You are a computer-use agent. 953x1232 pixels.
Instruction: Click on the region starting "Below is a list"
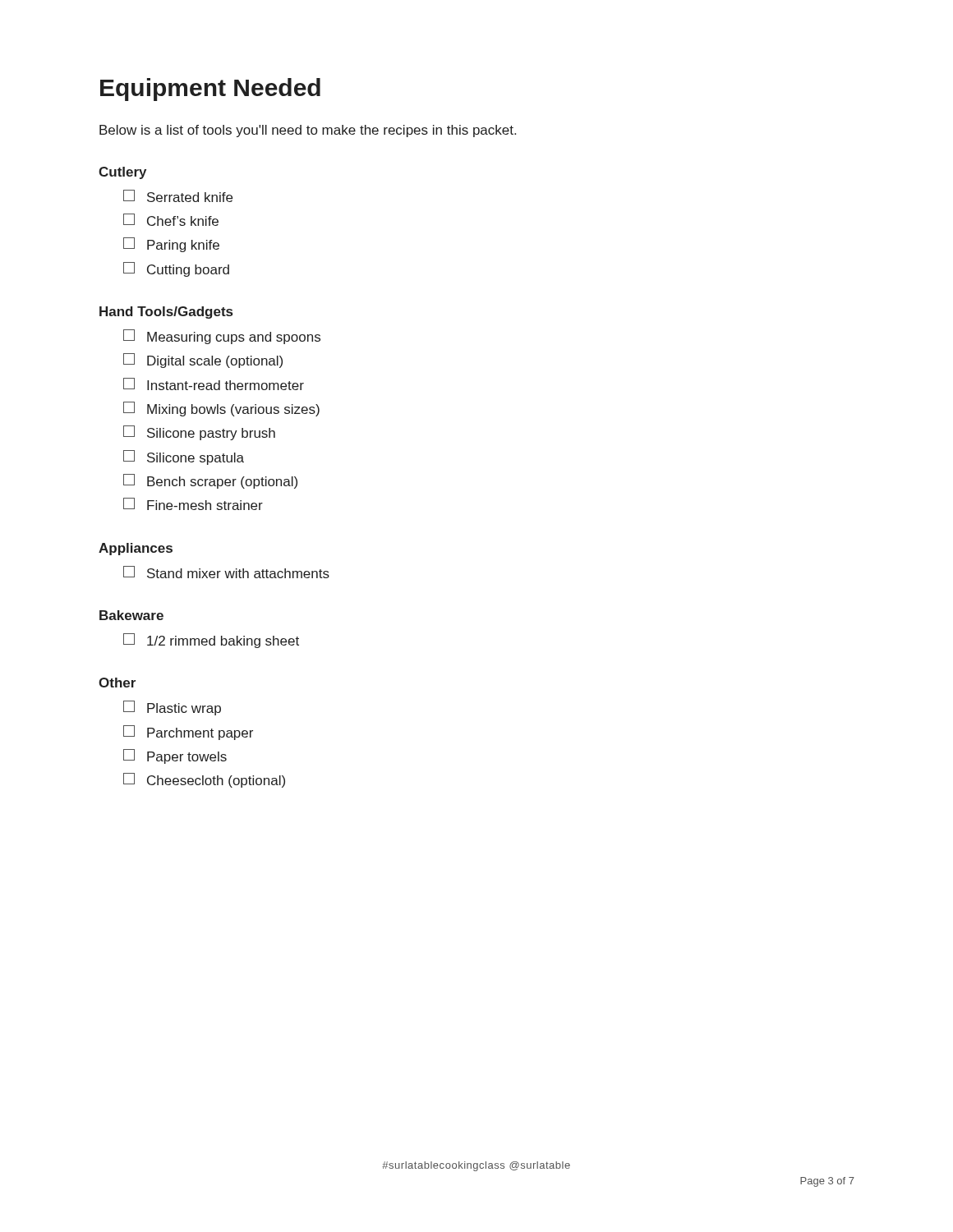pos(476,130)
